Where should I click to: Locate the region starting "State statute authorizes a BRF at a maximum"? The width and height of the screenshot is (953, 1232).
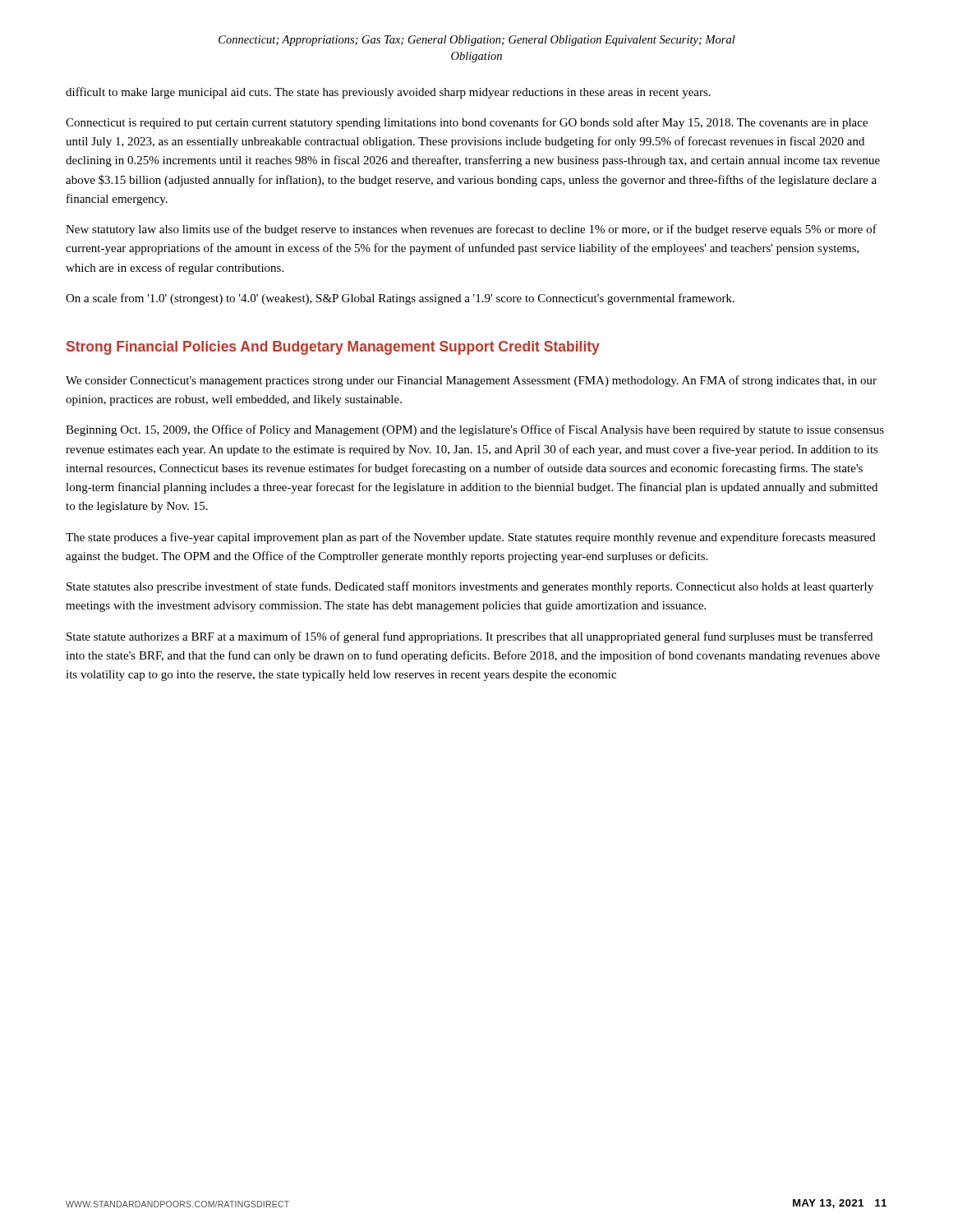[473, 655]
